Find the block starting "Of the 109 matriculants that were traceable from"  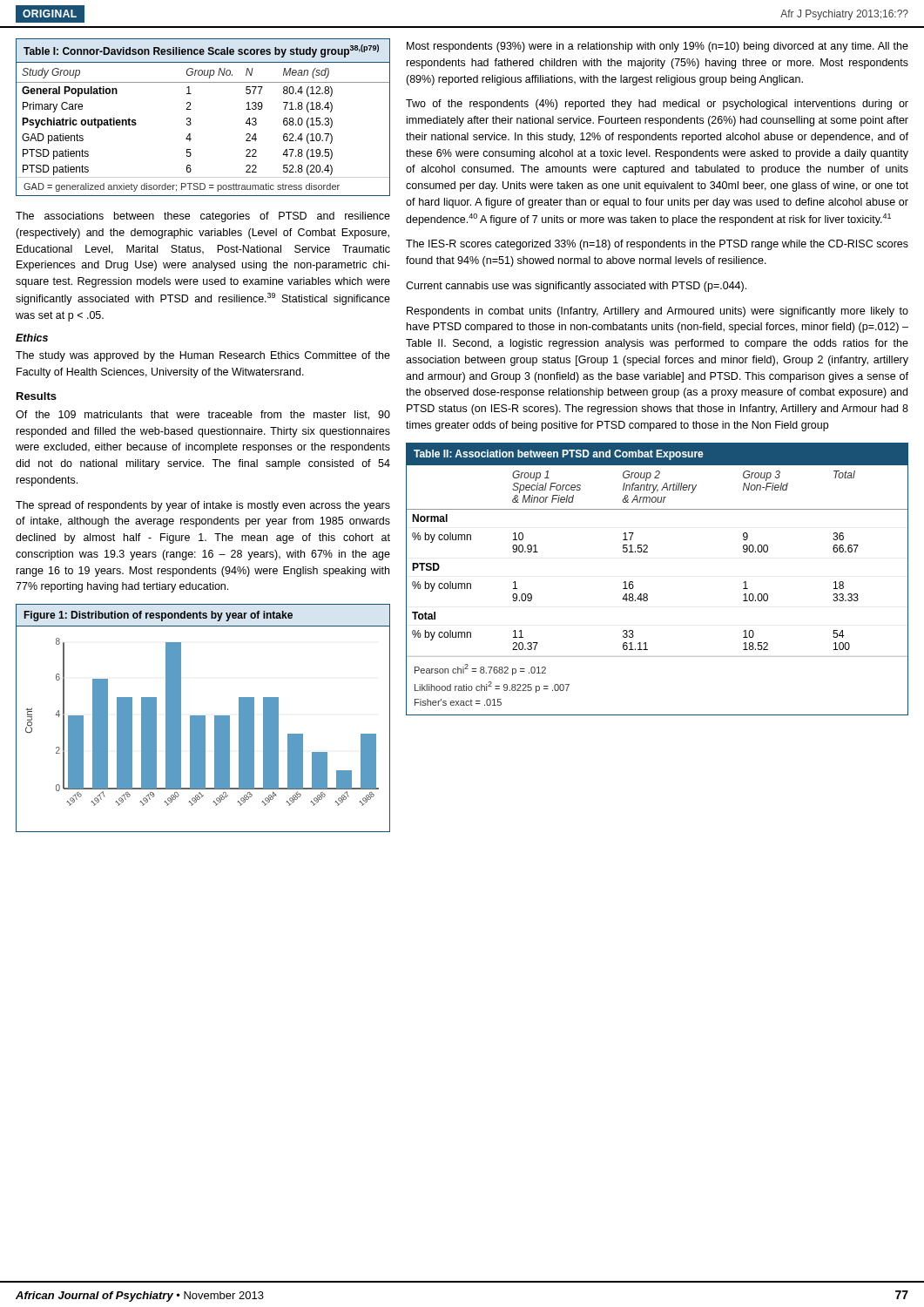(203, 447)
